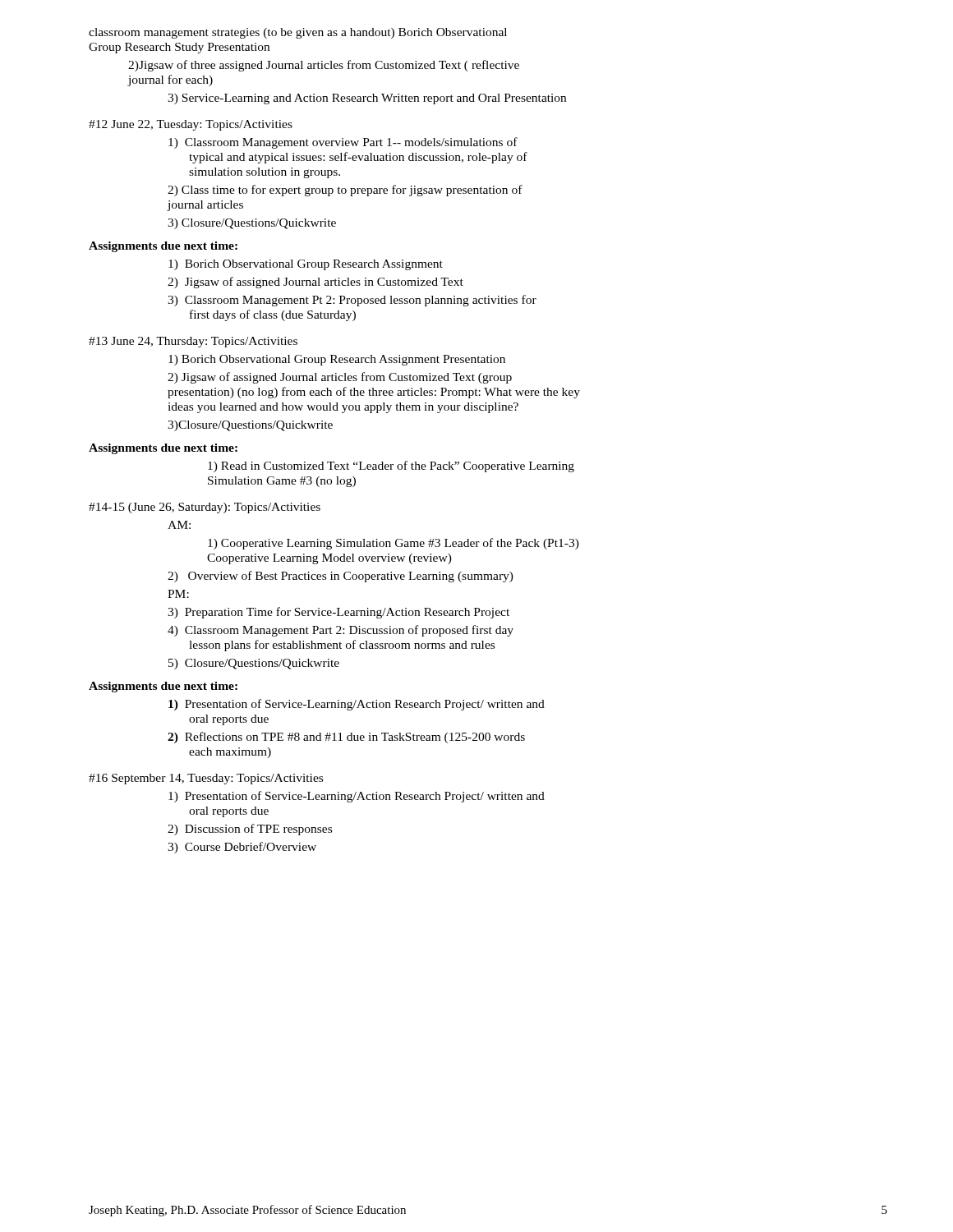Locate the list item containing "2) Discussion of TPE responses"
Screen dimensions: 1232x953
(x=250, y=828)
